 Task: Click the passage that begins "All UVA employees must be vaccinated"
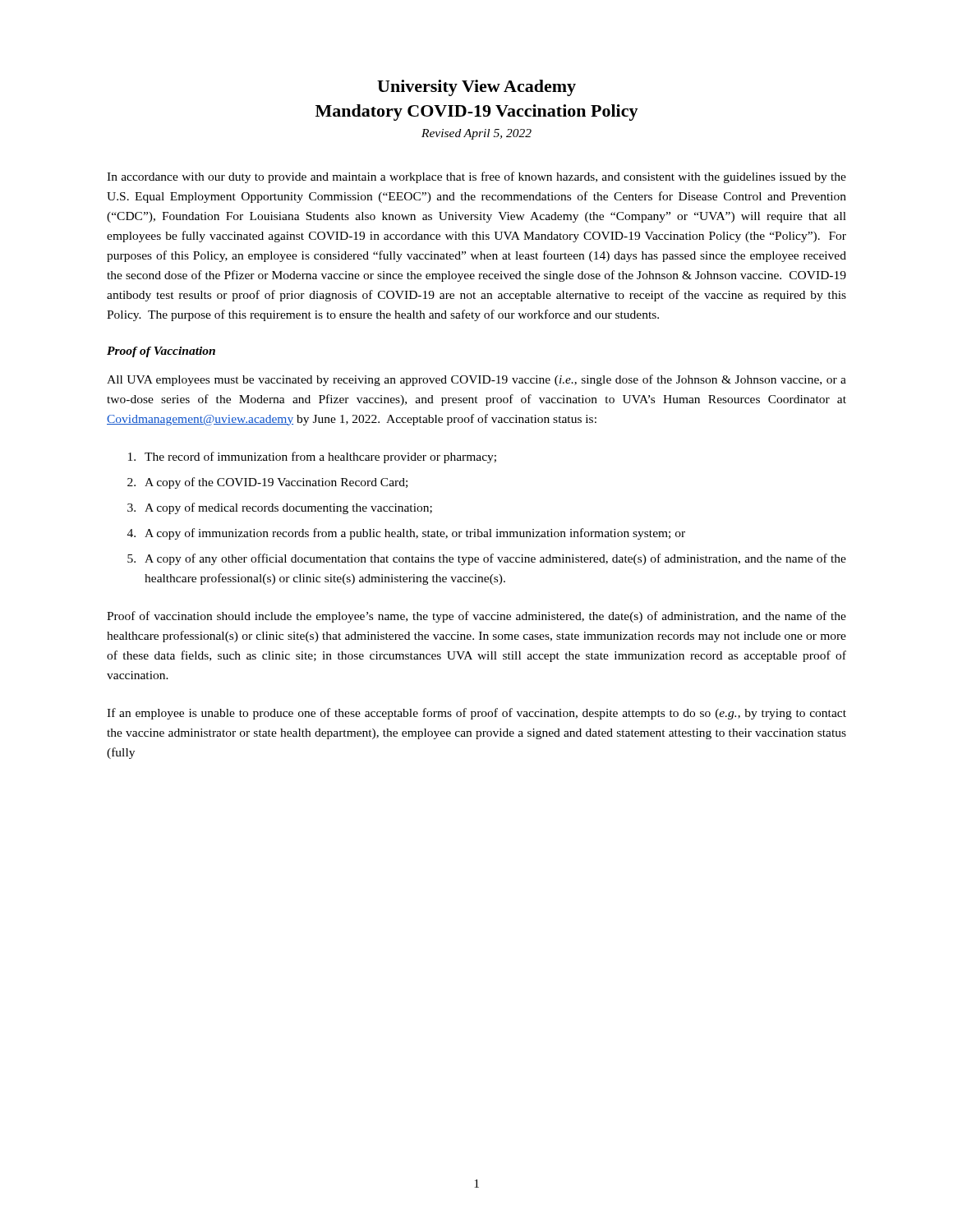[476, 398]
